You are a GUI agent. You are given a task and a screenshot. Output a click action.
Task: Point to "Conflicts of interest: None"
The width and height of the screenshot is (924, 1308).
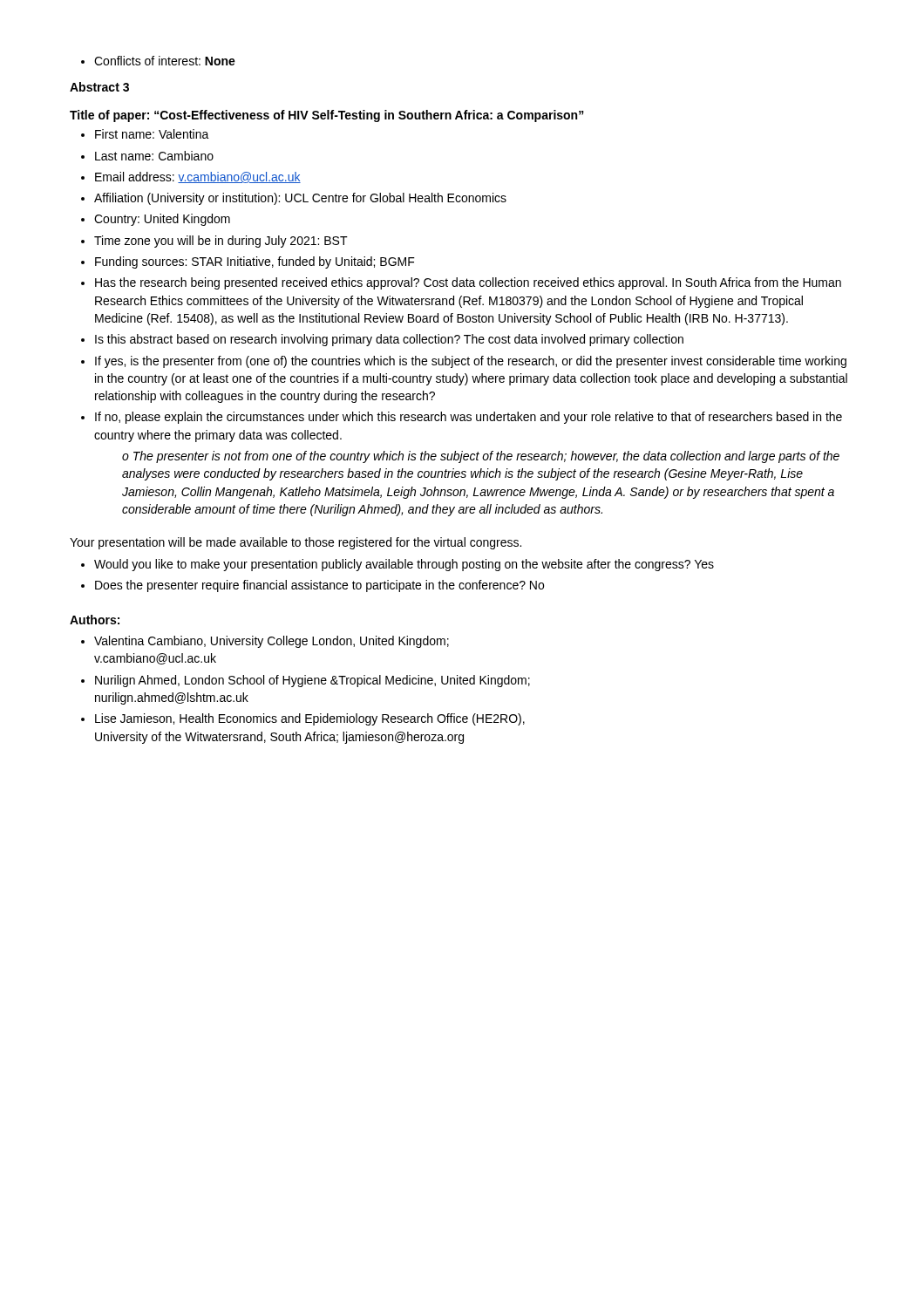(158, 61)
